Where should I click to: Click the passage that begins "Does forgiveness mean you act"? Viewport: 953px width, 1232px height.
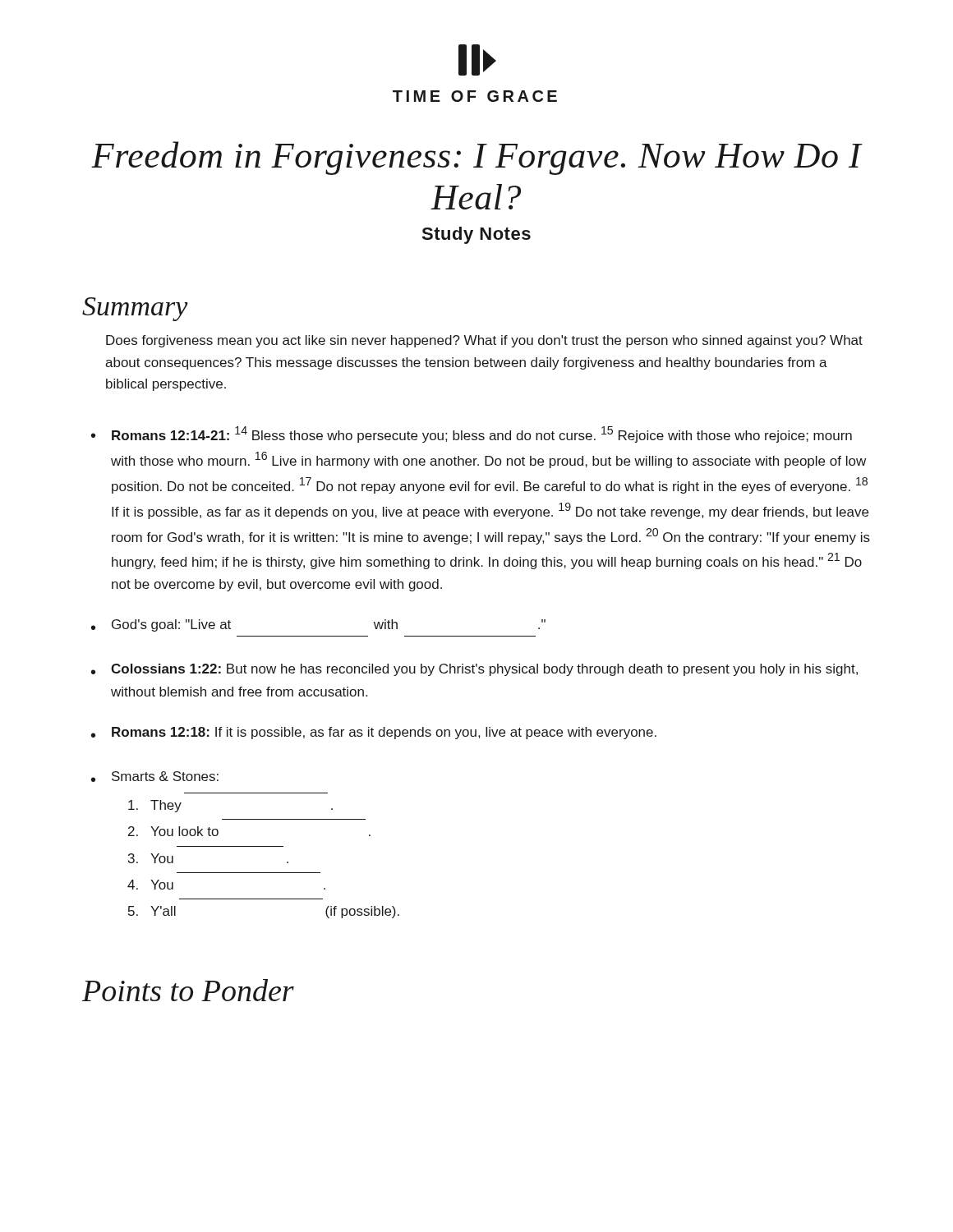point(484,362)
